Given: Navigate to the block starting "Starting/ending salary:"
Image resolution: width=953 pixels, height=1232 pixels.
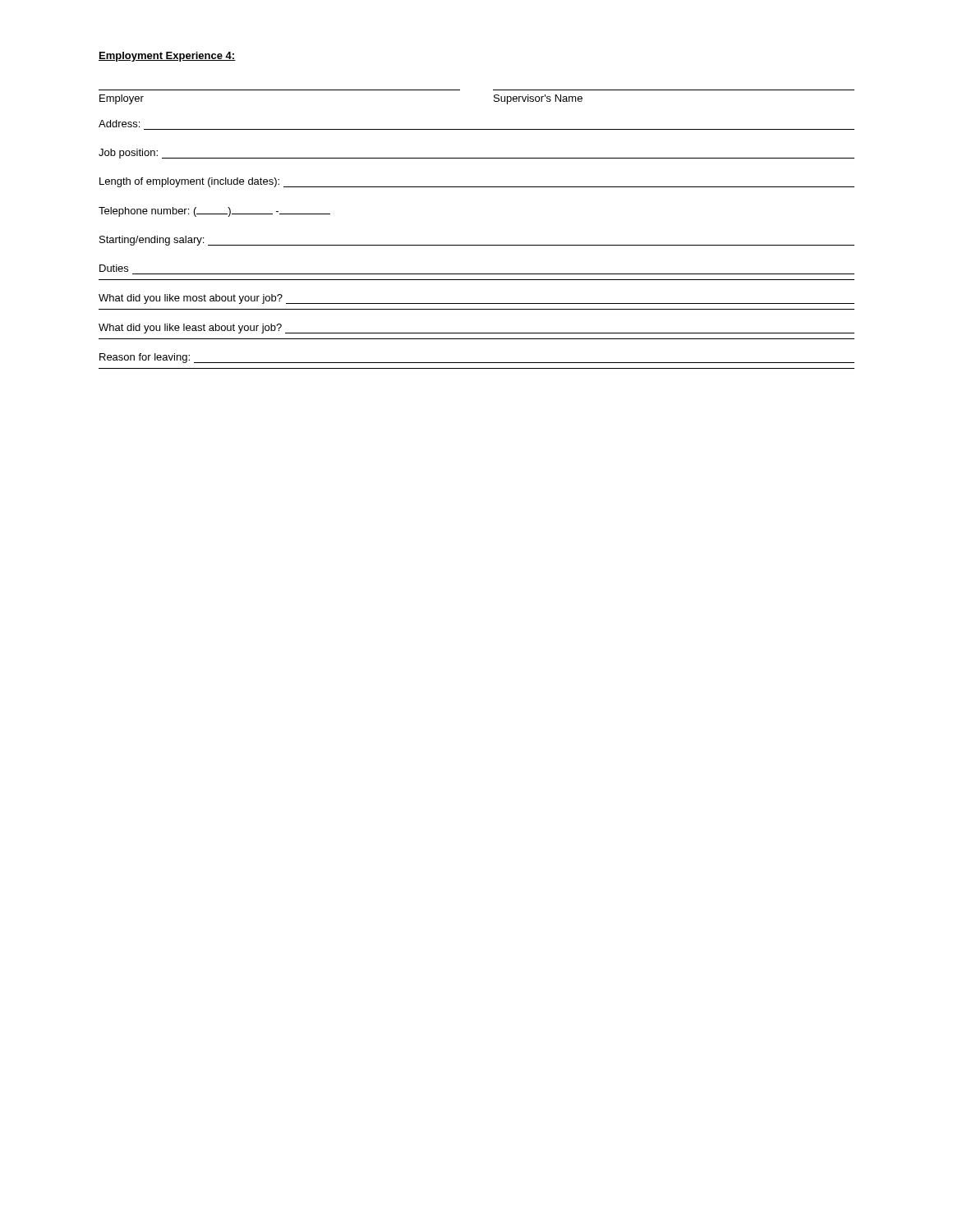Looking at the screenshot, I should pyautogui.click(x=476, y=239).
